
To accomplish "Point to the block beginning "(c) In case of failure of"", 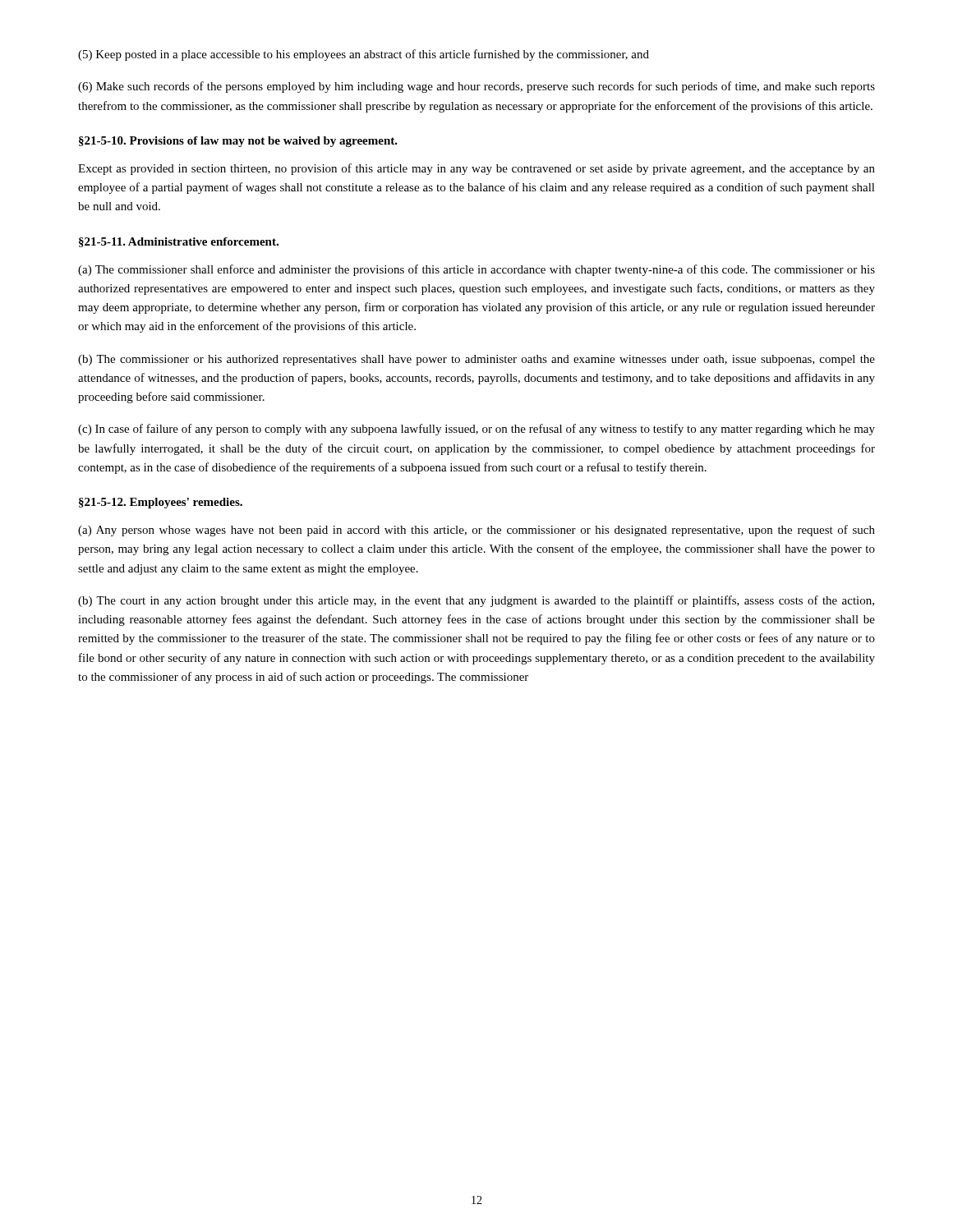I will click(x=476, y=448).
